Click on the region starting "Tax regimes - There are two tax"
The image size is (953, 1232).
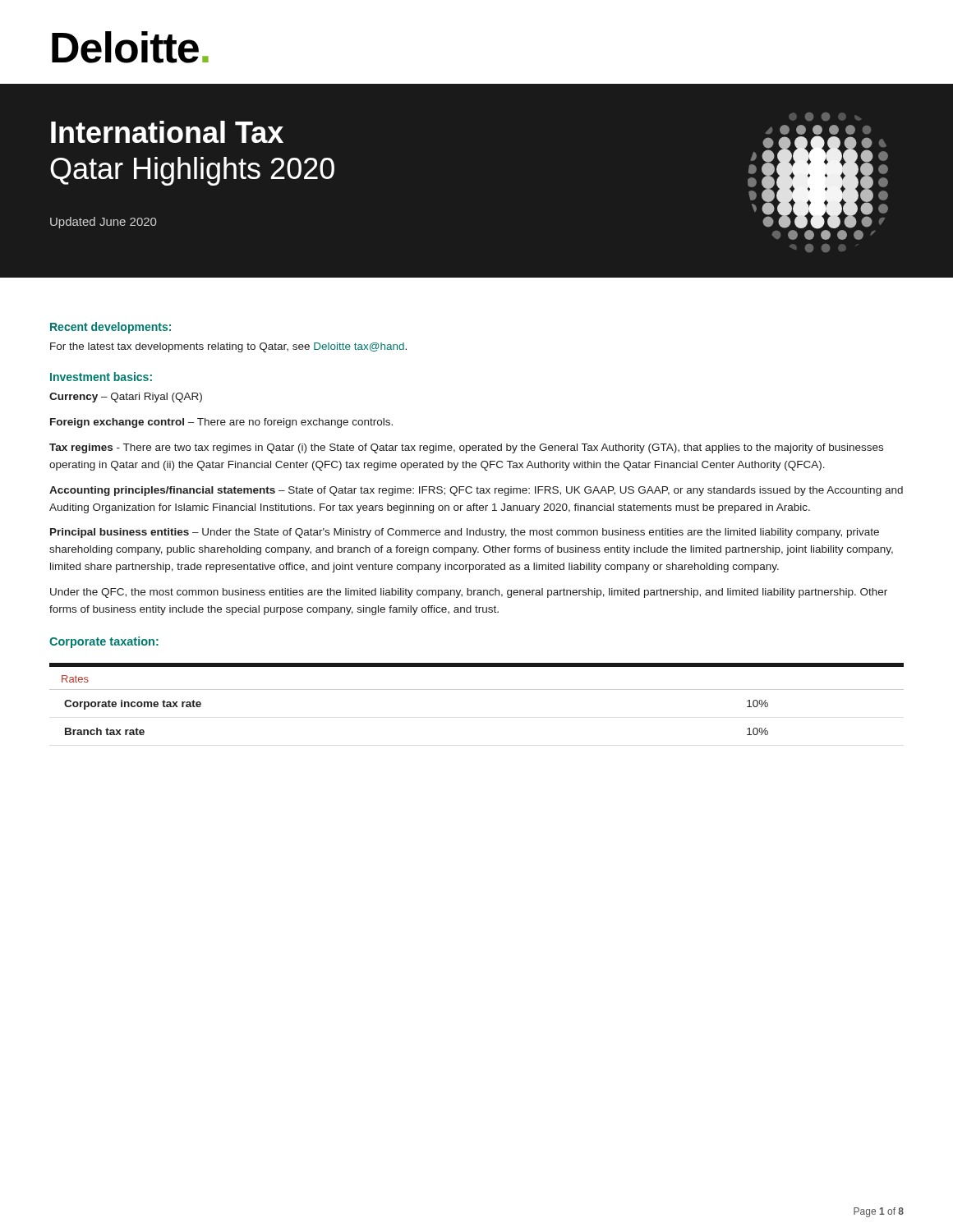click(x=467, y=456)
